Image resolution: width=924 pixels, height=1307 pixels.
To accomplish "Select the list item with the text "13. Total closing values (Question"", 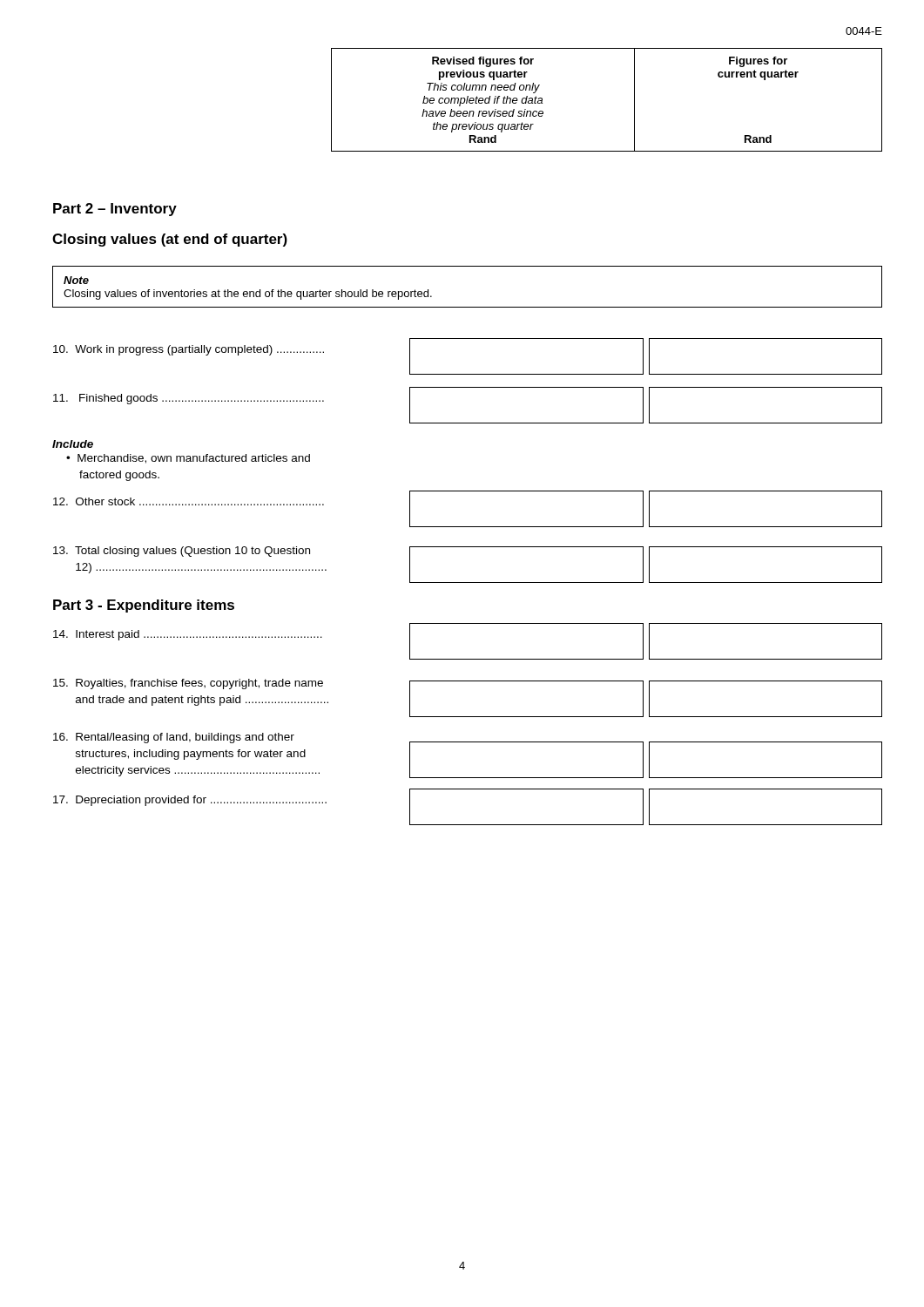I will (x=467, y=561).
